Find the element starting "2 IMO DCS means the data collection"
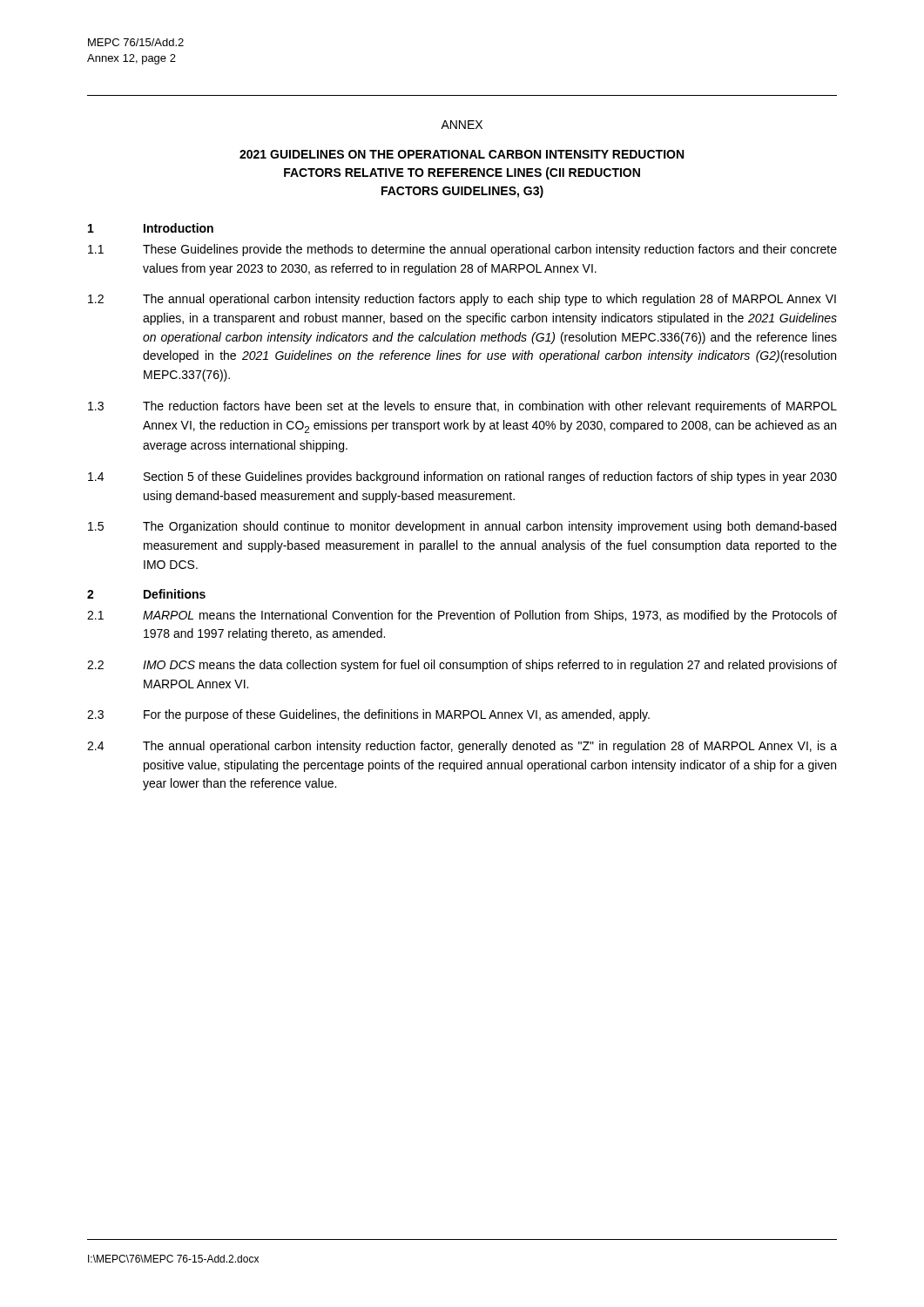Viewport: 924px width, 1307px height. [x=462, y=675]
